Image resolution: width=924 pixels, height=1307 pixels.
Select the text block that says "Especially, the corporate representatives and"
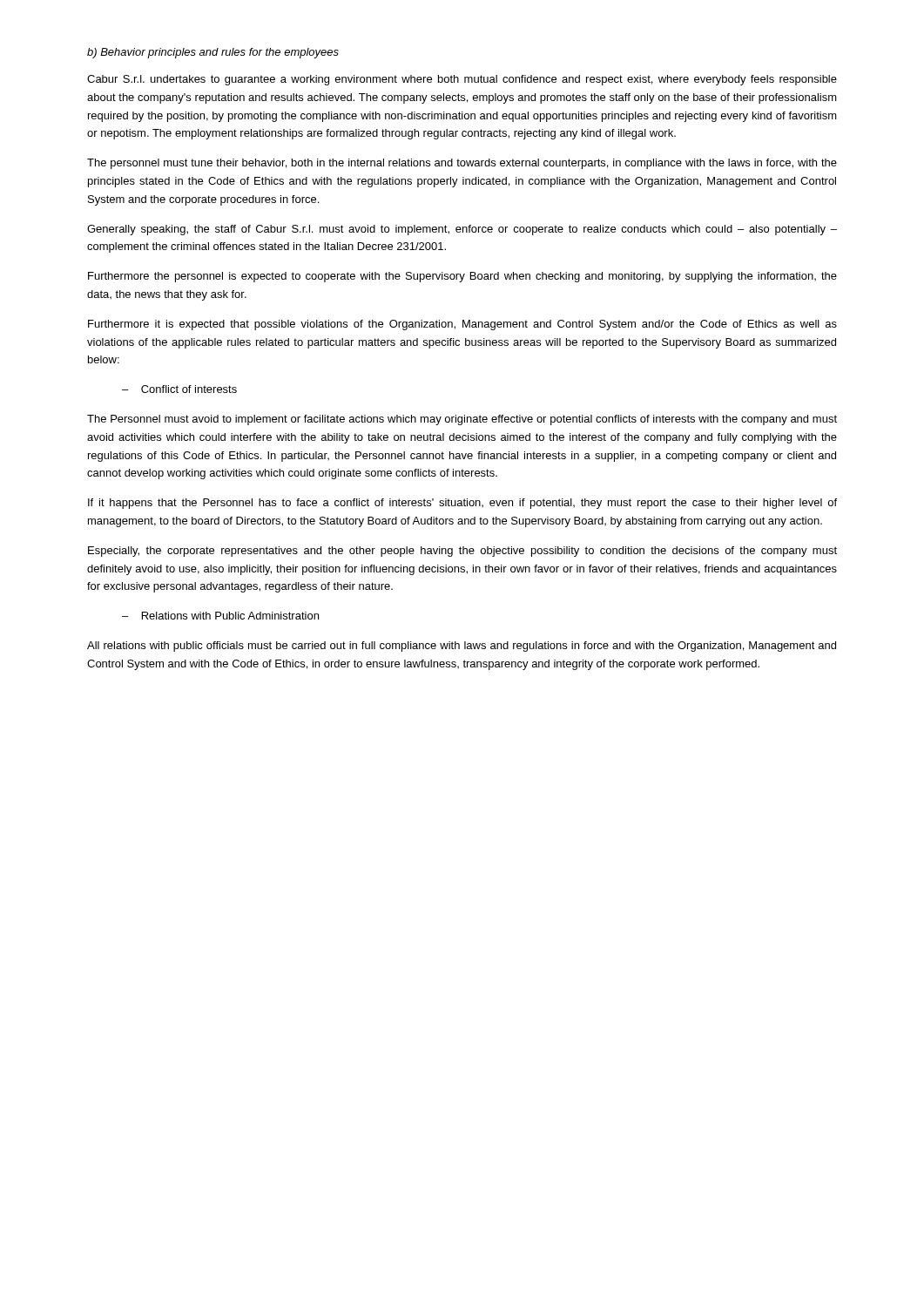[x=462, y=568]
